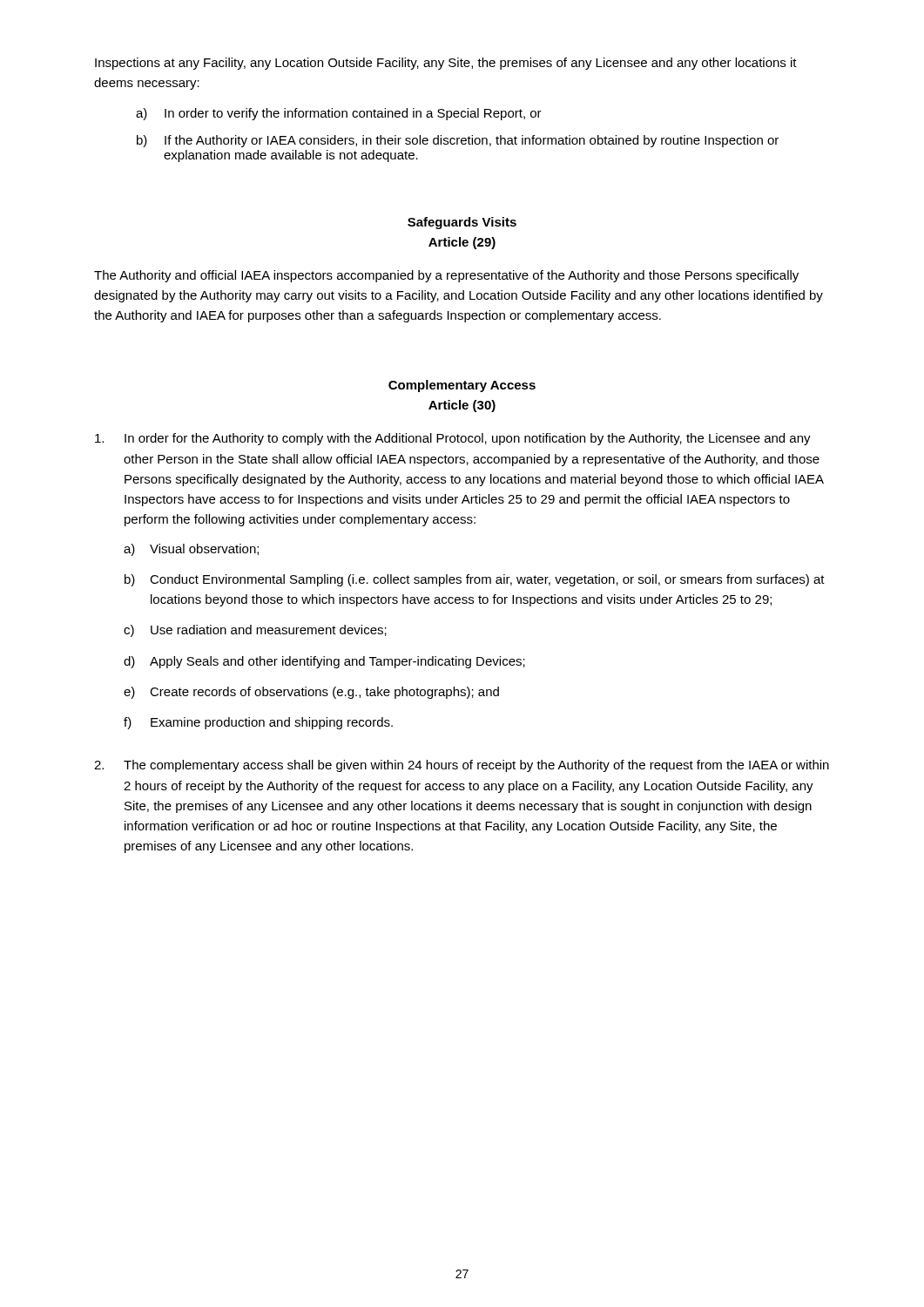This screenshot has width=924, height=1307.
Task: Find the text block starting "d) Apply Seals"
Action: coord(477,661)
